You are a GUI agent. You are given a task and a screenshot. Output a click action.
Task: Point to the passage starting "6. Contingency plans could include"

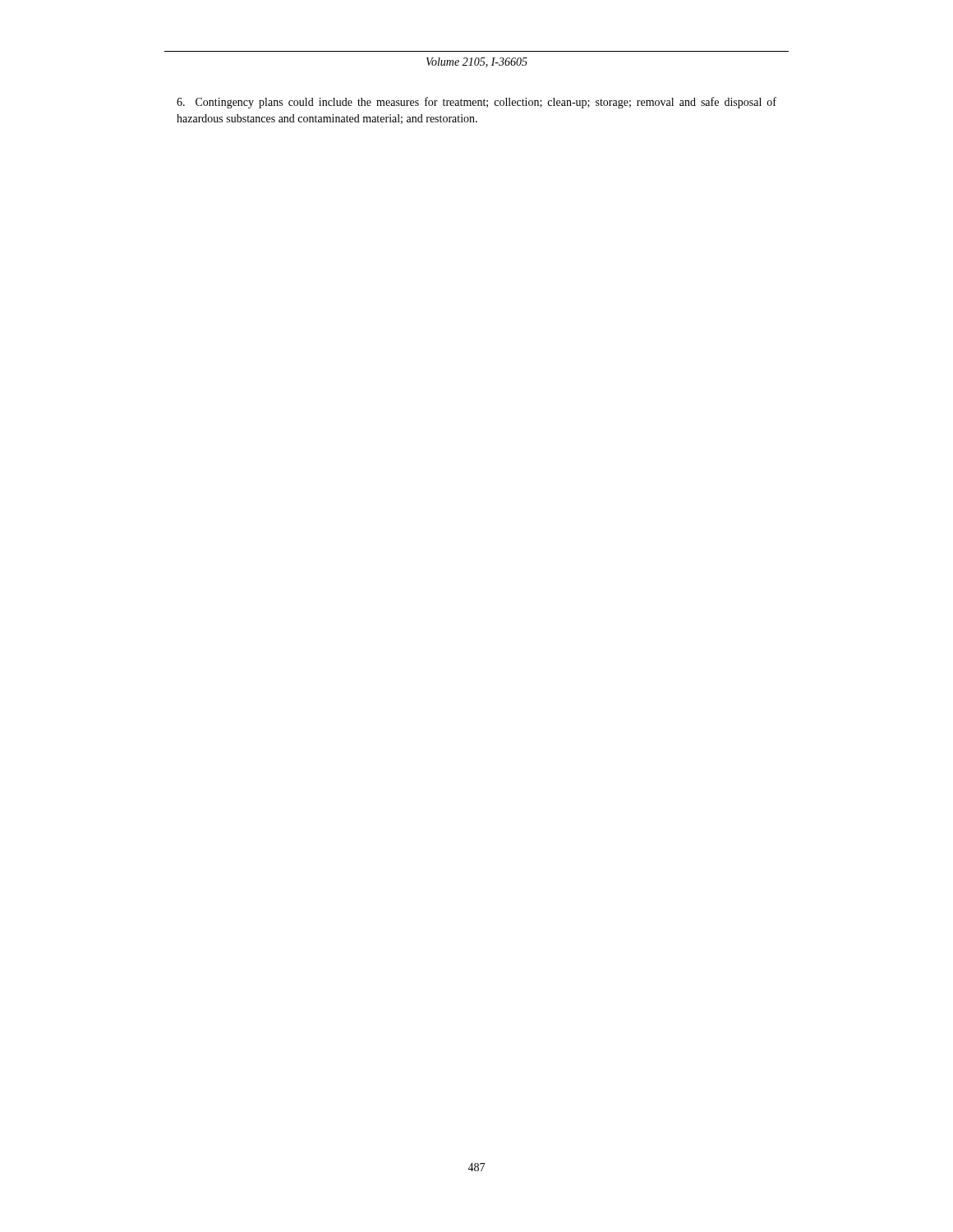pyautogui.click(x=476, y=110)
